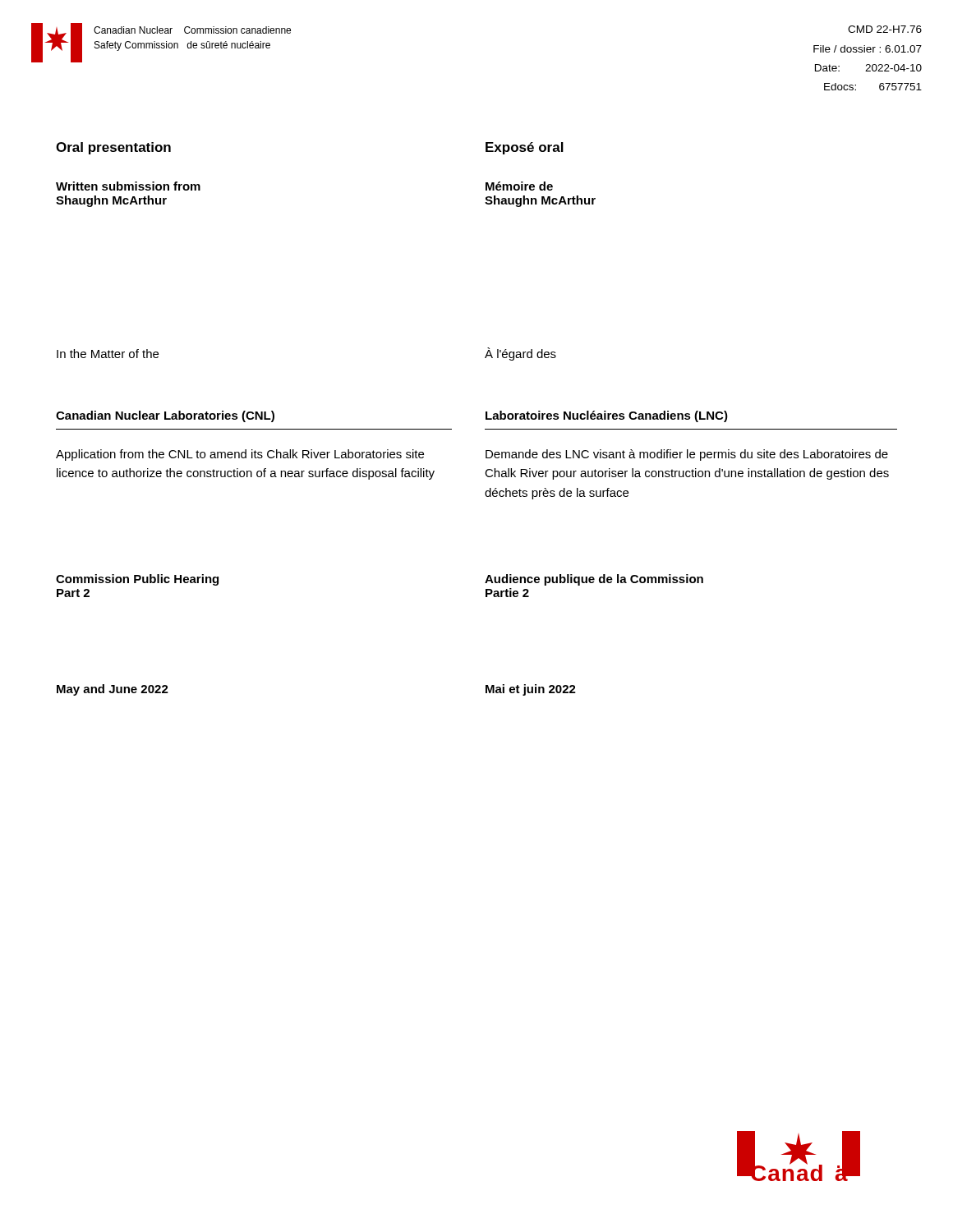Select the text block with the text "Application from the CNL"
Screen dimensions: 1232x953
[x=245, y=463]
